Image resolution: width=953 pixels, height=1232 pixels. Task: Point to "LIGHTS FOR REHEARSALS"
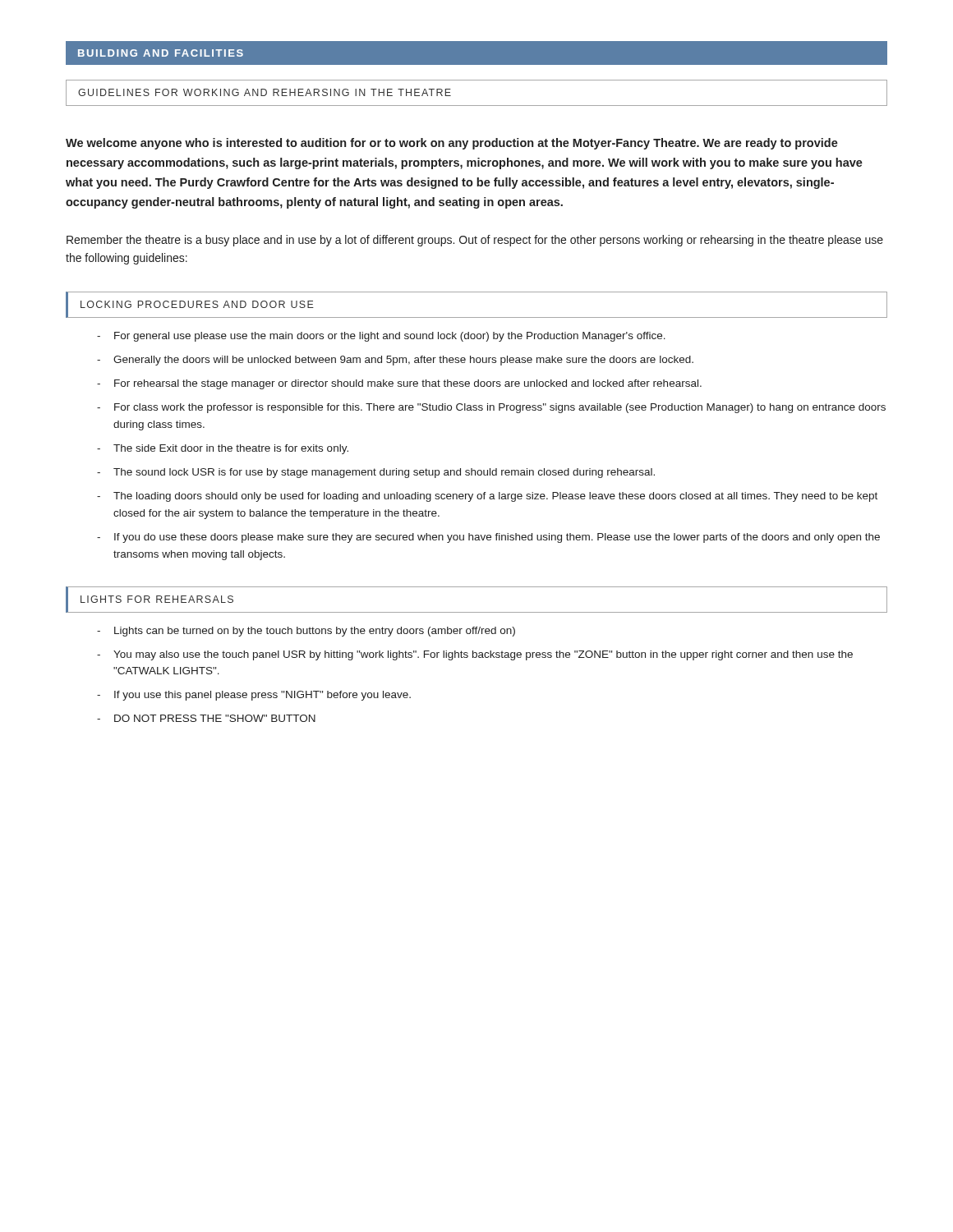pos(157,599)
